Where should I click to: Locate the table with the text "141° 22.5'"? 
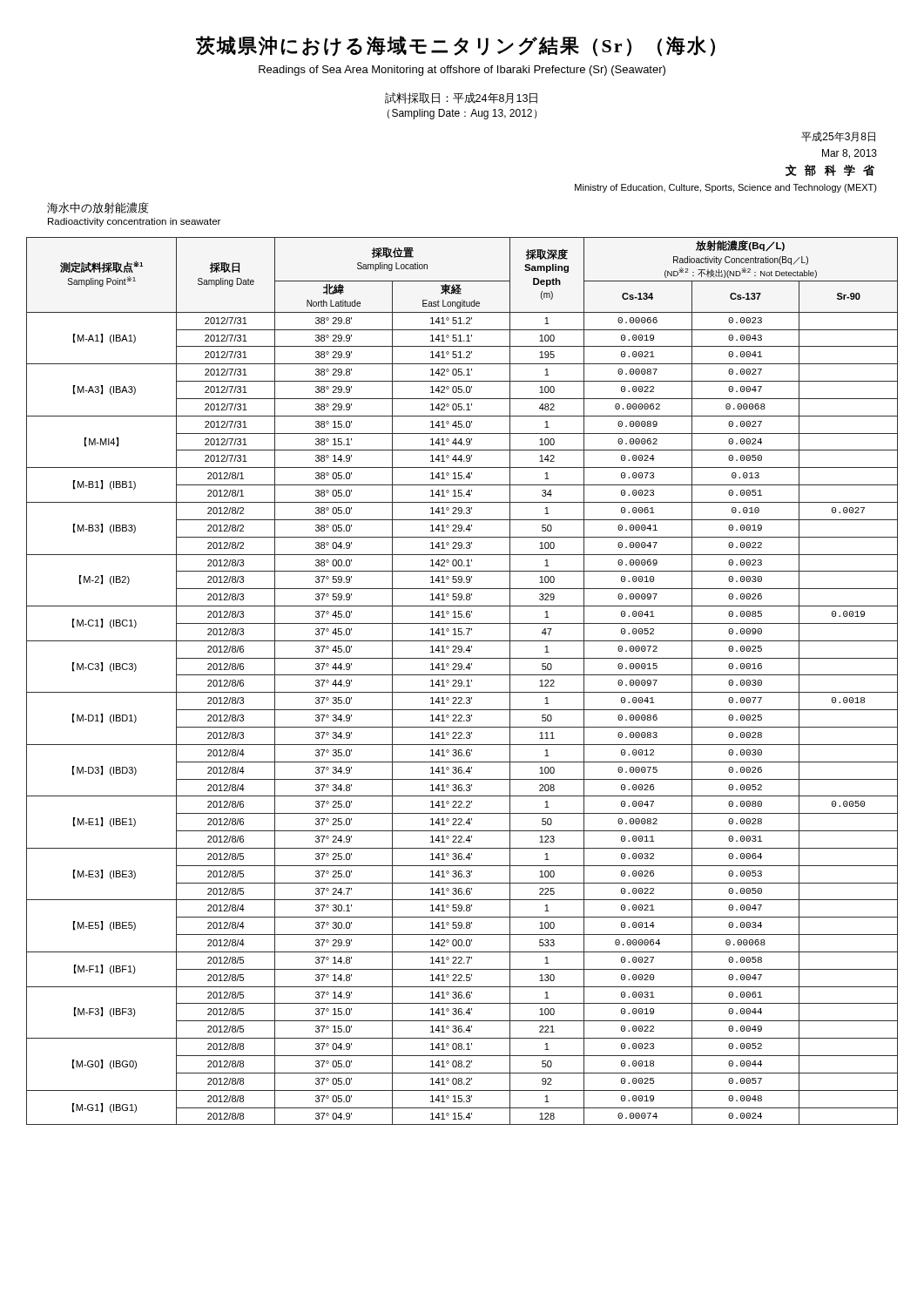click(x=462, y=681)
